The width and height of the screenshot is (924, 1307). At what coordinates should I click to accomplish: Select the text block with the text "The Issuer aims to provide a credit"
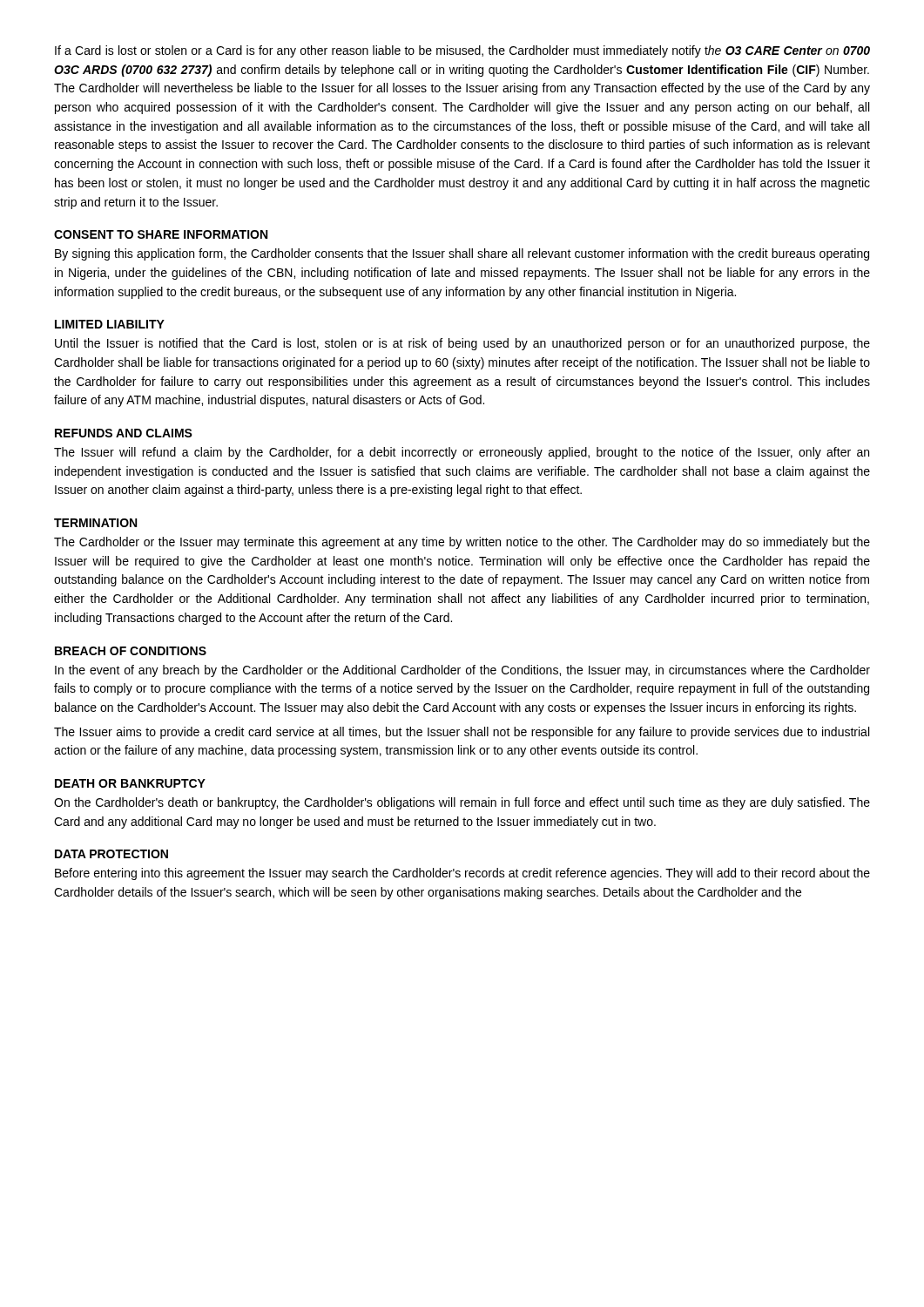point(462,741)
